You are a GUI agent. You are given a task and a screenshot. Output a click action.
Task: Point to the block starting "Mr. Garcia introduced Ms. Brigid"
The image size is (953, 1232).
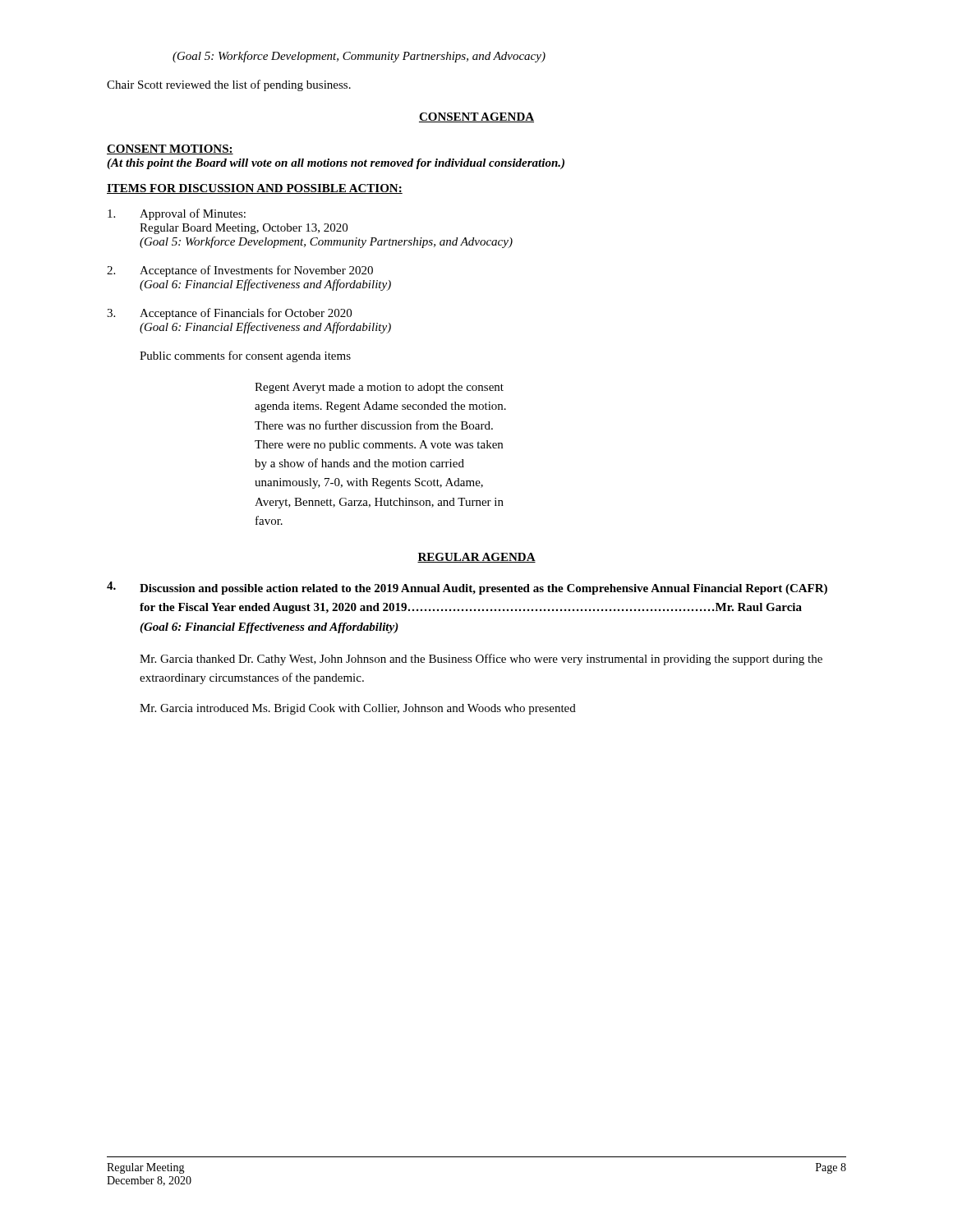tap(358, 708)
